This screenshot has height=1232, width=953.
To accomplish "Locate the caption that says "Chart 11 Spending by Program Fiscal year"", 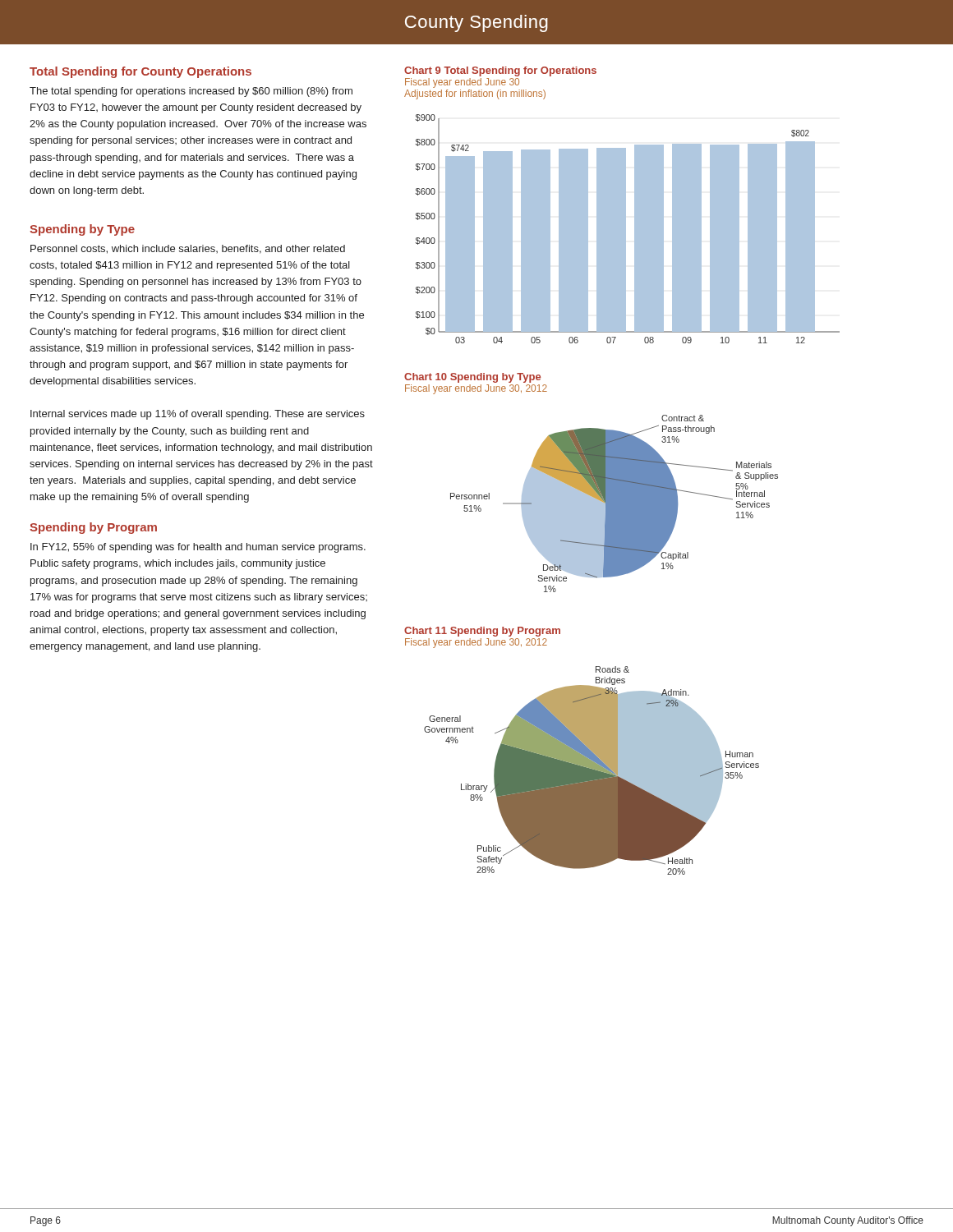I will [x=482, y=632].
